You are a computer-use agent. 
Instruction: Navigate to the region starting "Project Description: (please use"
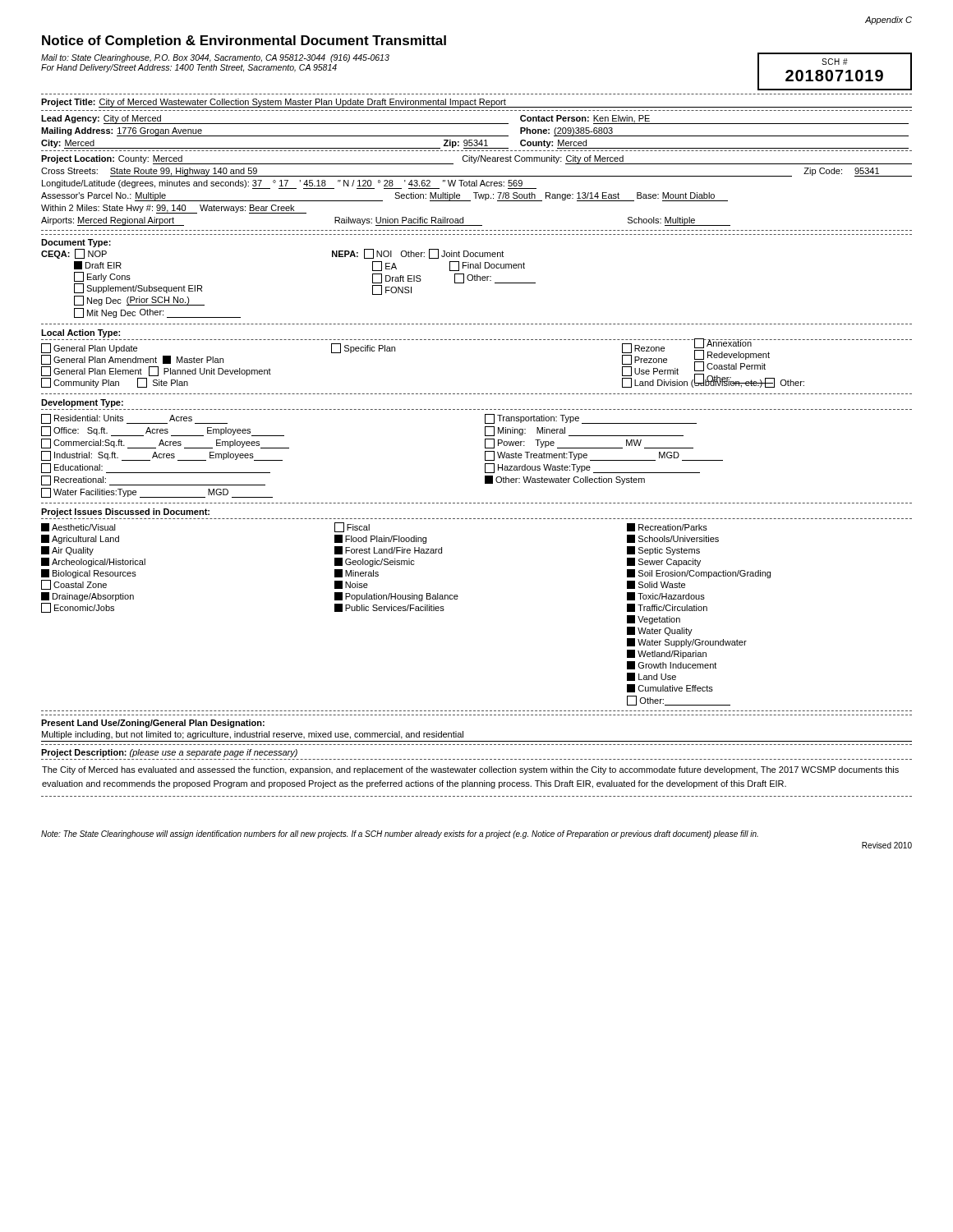[169, 752]
